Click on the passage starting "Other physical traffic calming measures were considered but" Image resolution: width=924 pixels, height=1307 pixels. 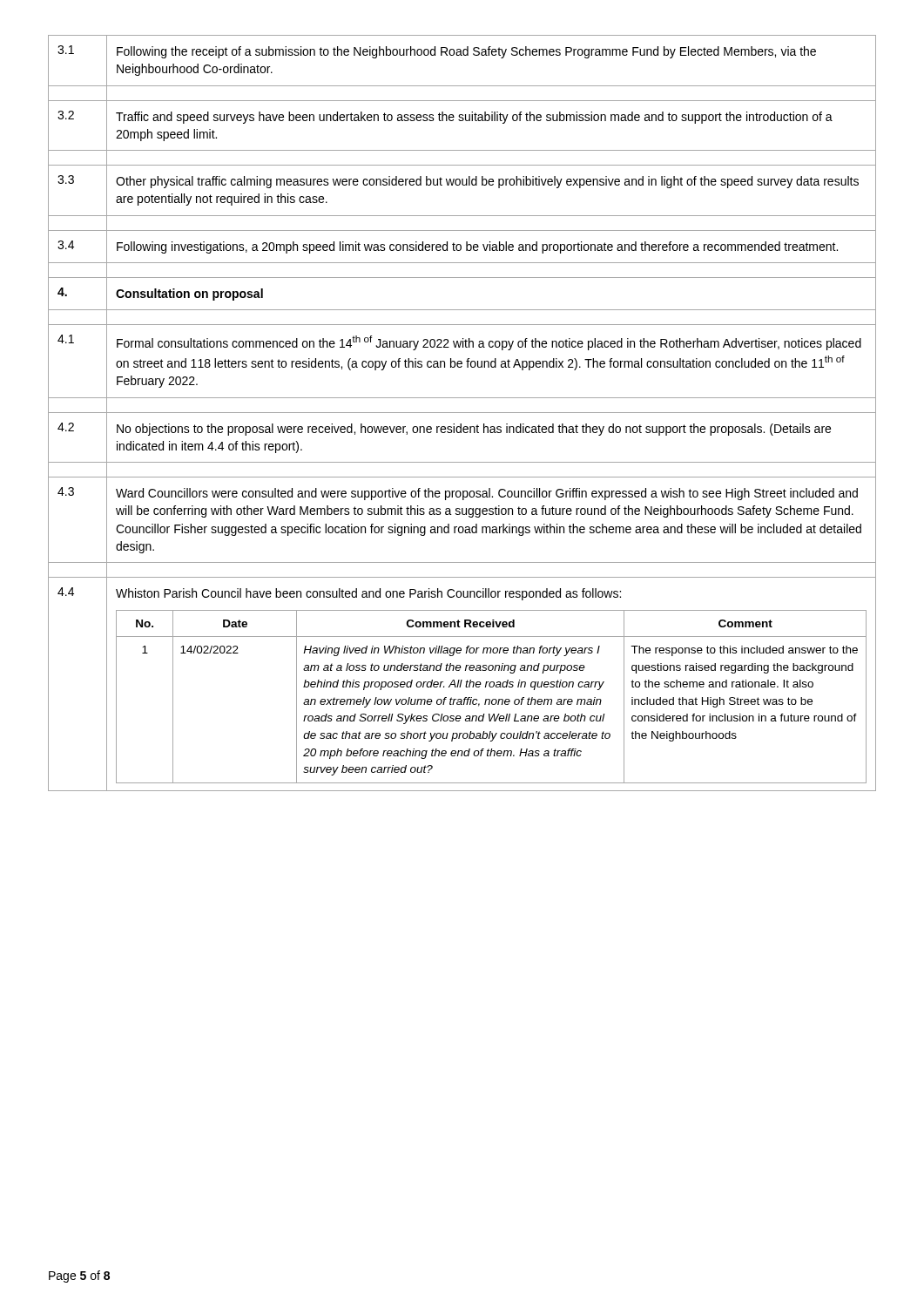[x=487, y=190]
